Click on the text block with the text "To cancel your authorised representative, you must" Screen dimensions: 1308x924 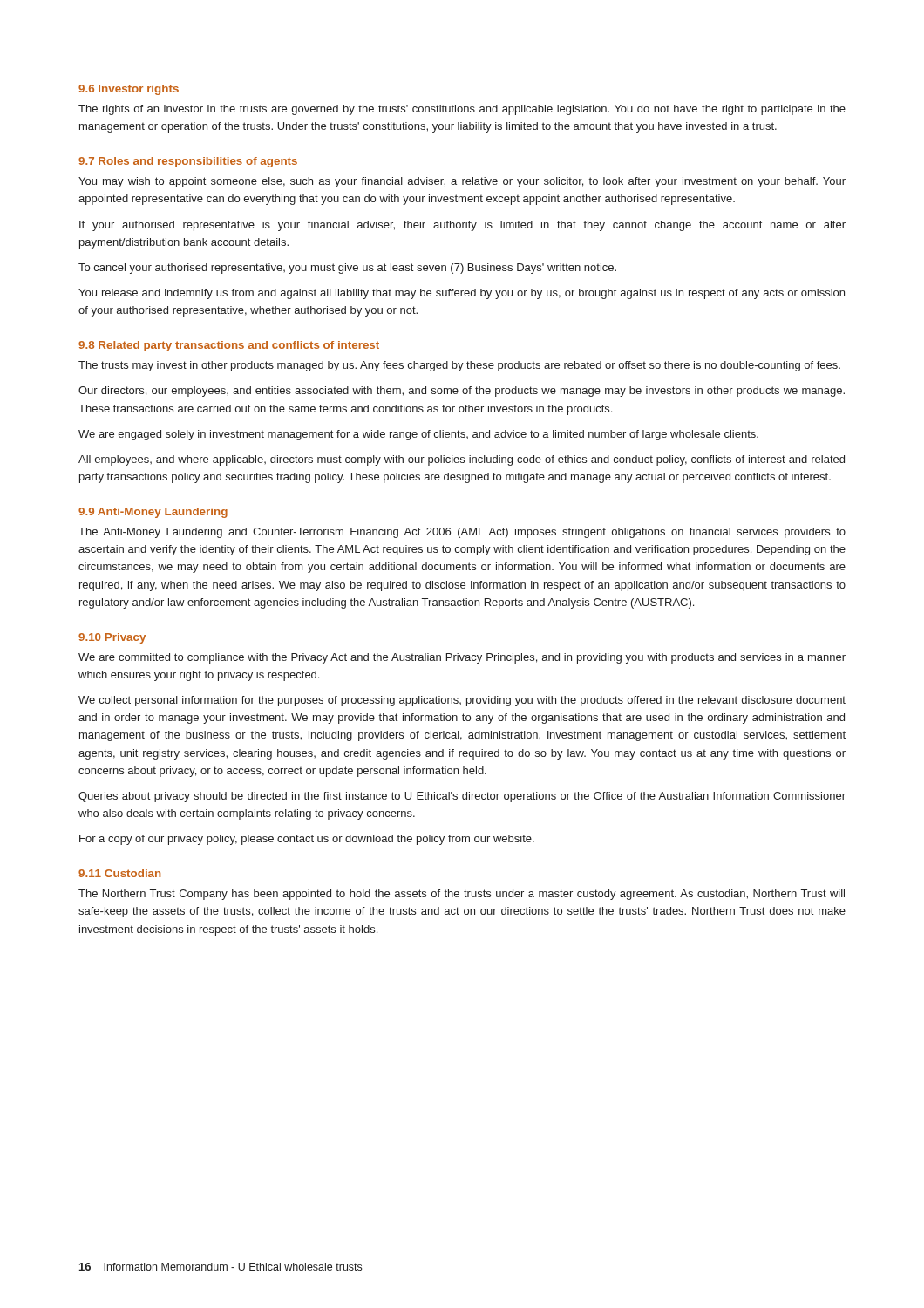coord(348,267)
